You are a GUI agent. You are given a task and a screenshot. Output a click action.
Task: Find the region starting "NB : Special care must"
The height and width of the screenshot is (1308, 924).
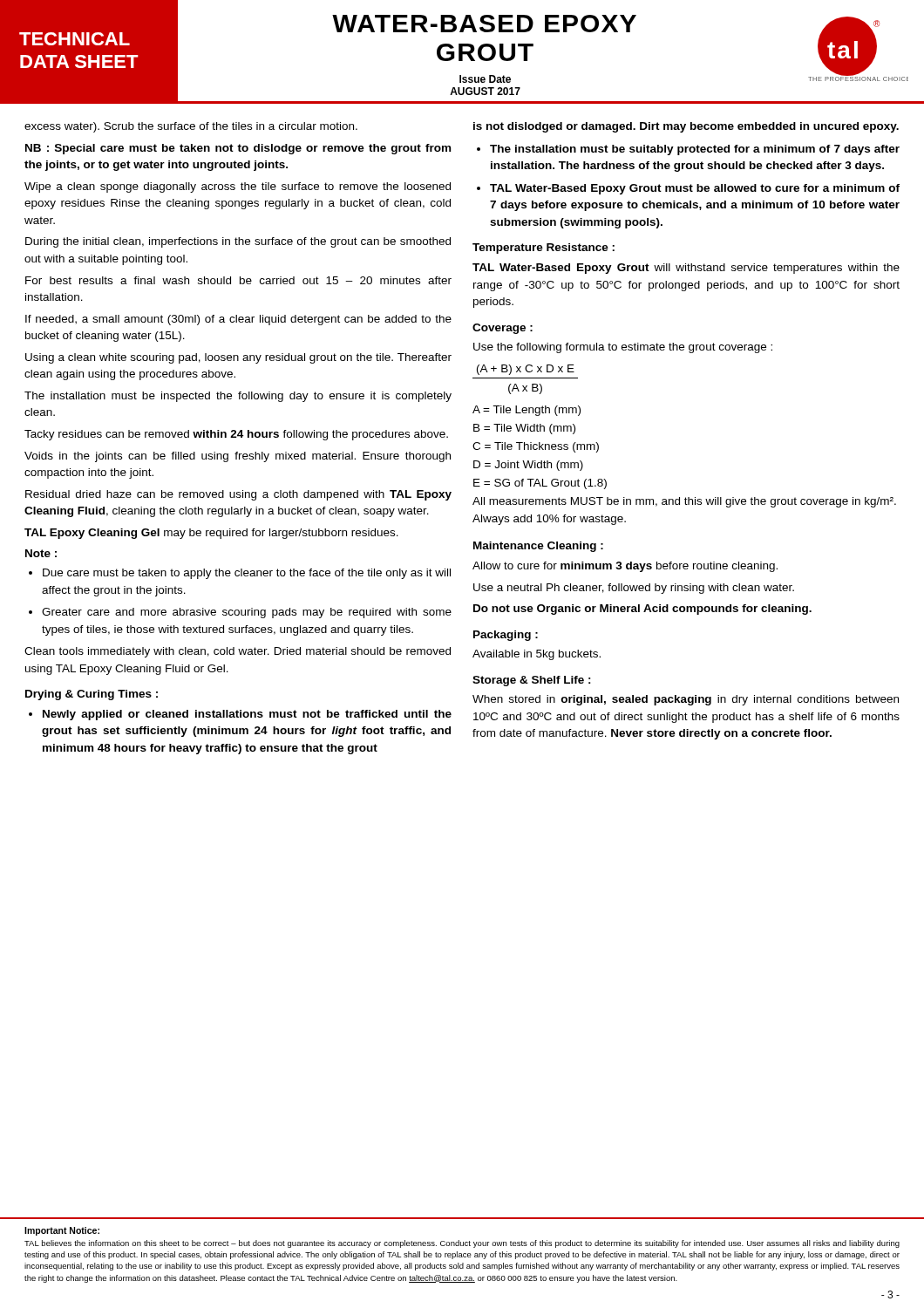click(x=238, y=156)
